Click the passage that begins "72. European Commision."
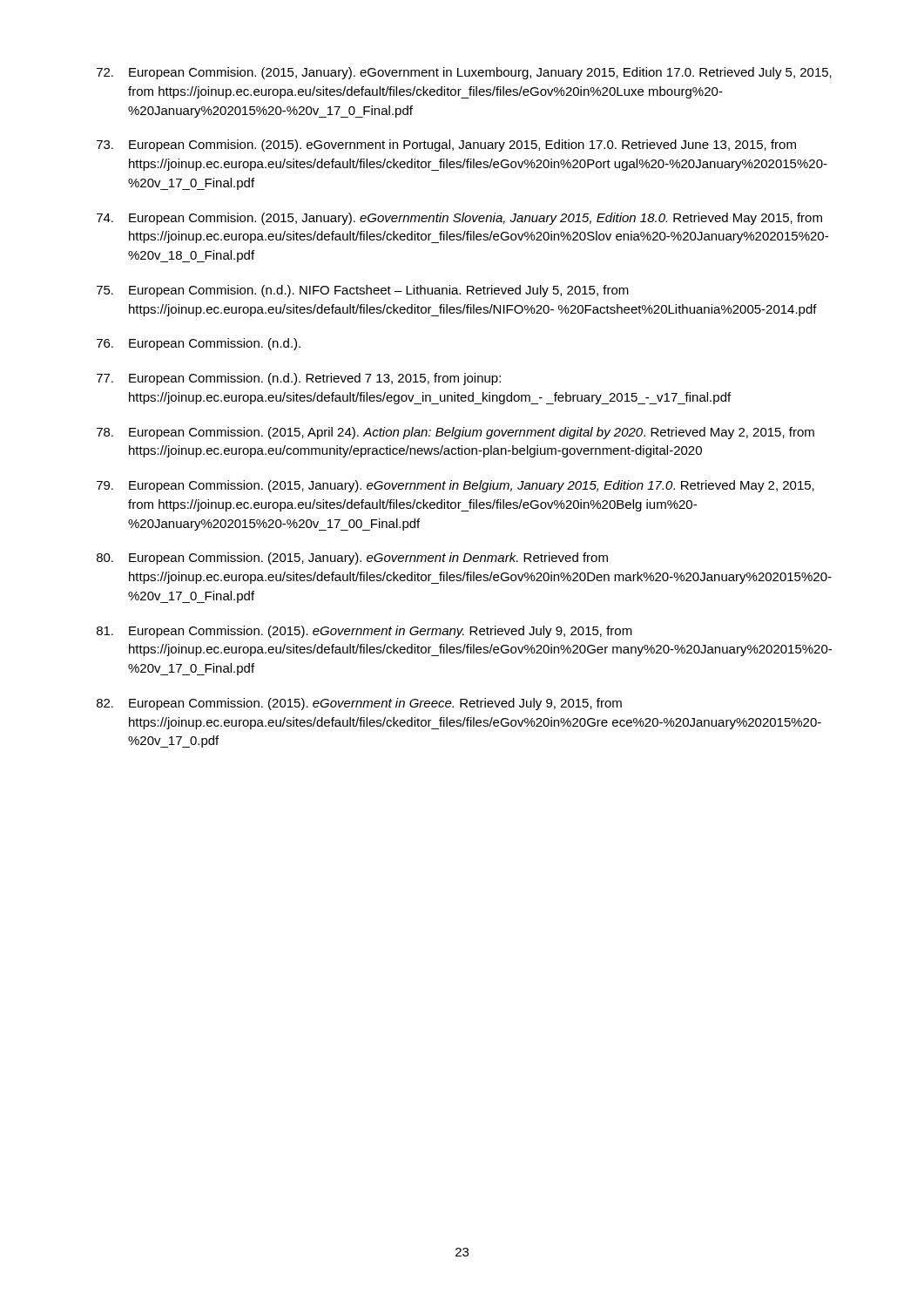The height and width of the screenshot is (1307, 924). tap(462, 91)
